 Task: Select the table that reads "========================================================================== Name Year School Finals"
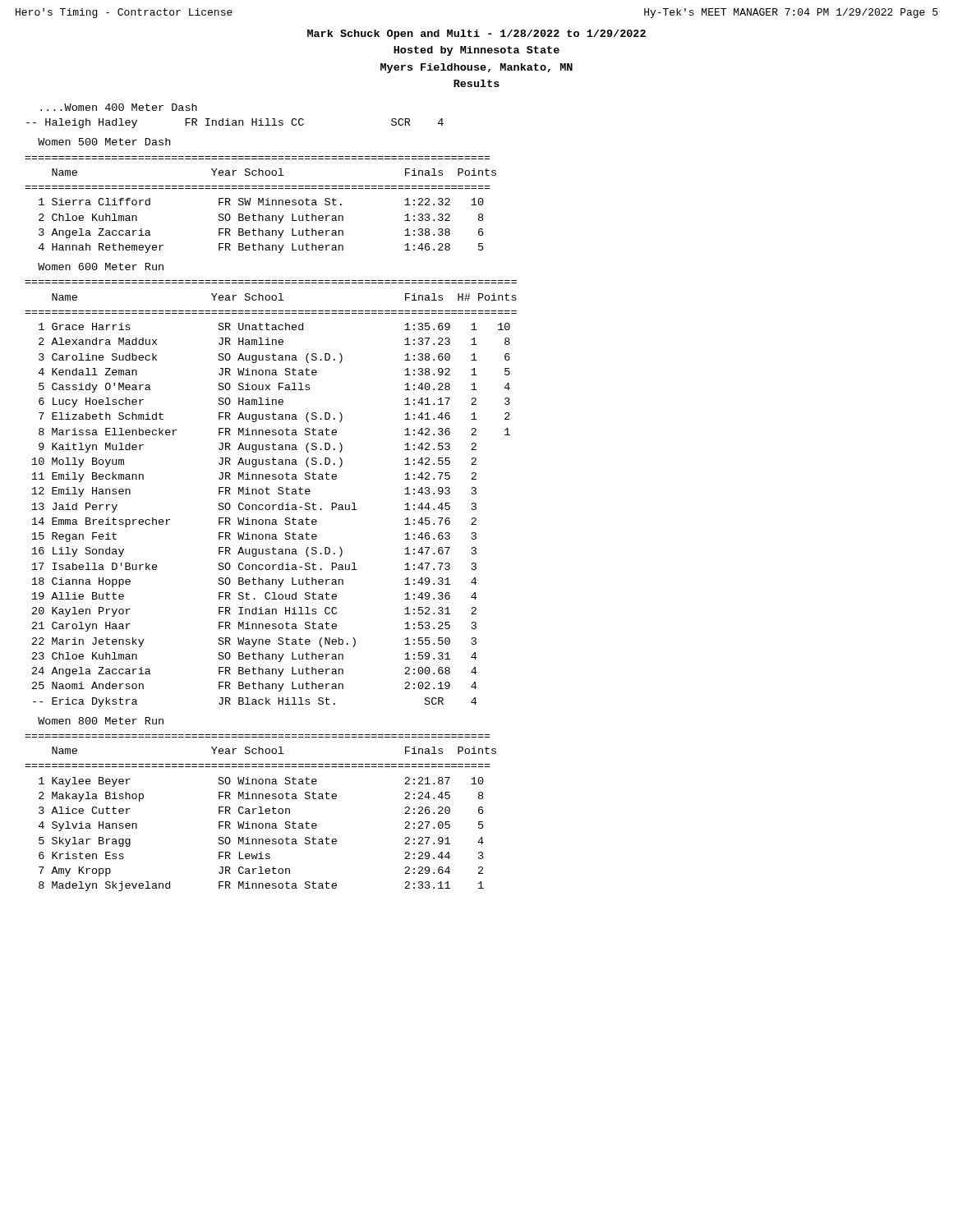click(476, 492)
